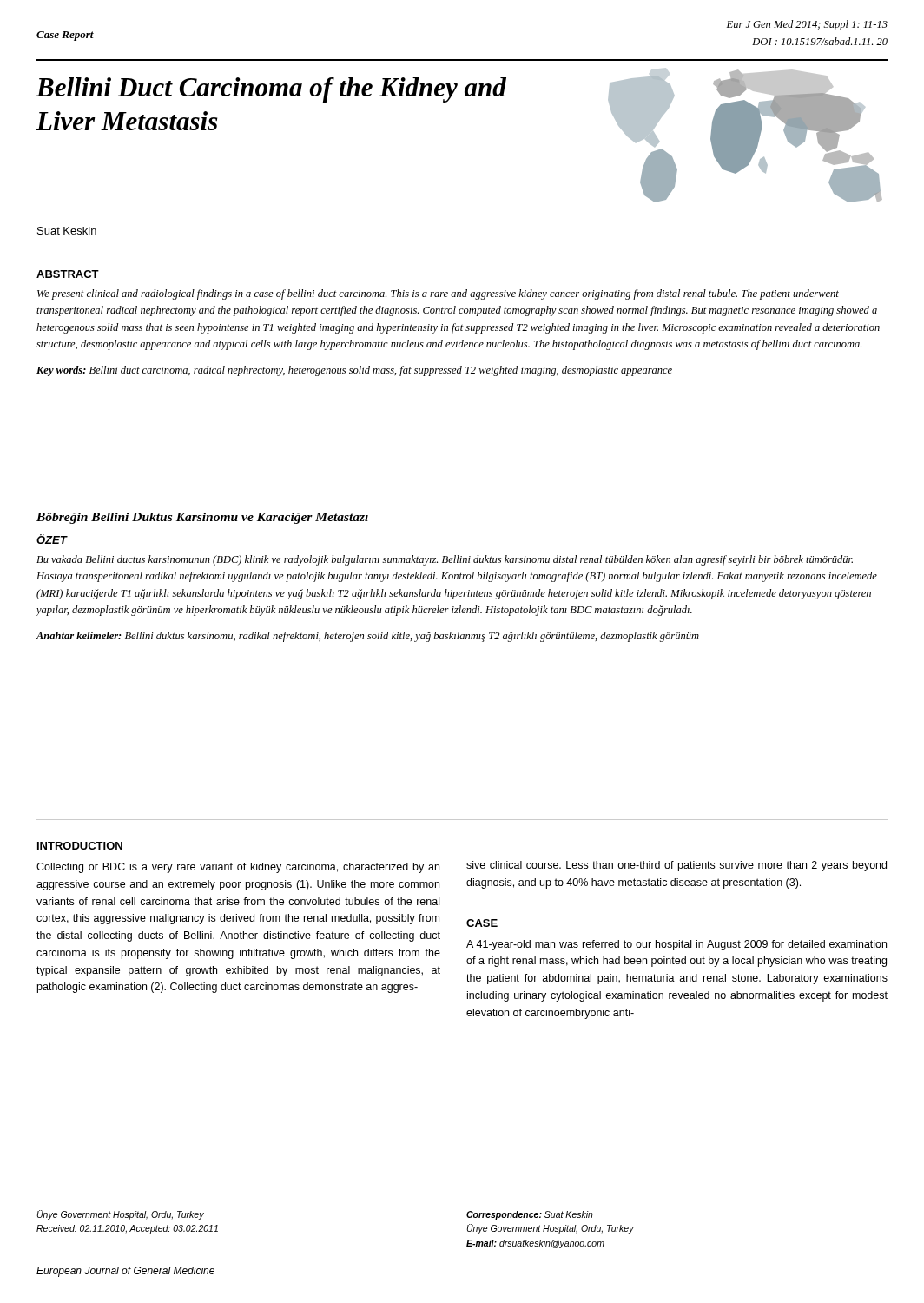This screenshot has width=924, height=1303.
Task: Point to the block starting "Anahtar kelimeler: Bellini duktus karsinomu, radikal nefrektomi,"
Action: point(368,635)
